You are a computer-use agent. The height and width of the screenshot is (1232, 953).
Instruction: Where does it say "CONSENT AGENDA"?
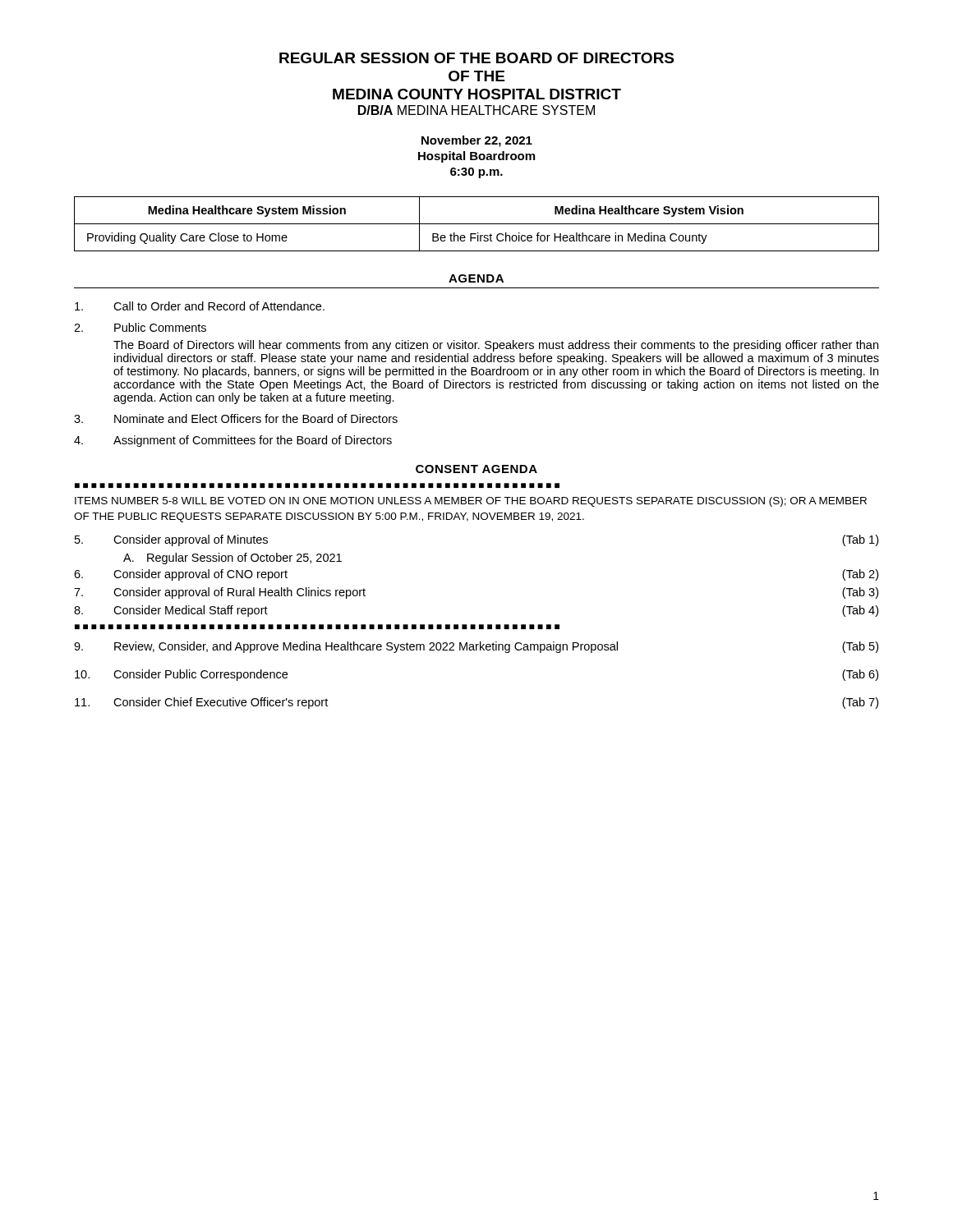[476, 469]
